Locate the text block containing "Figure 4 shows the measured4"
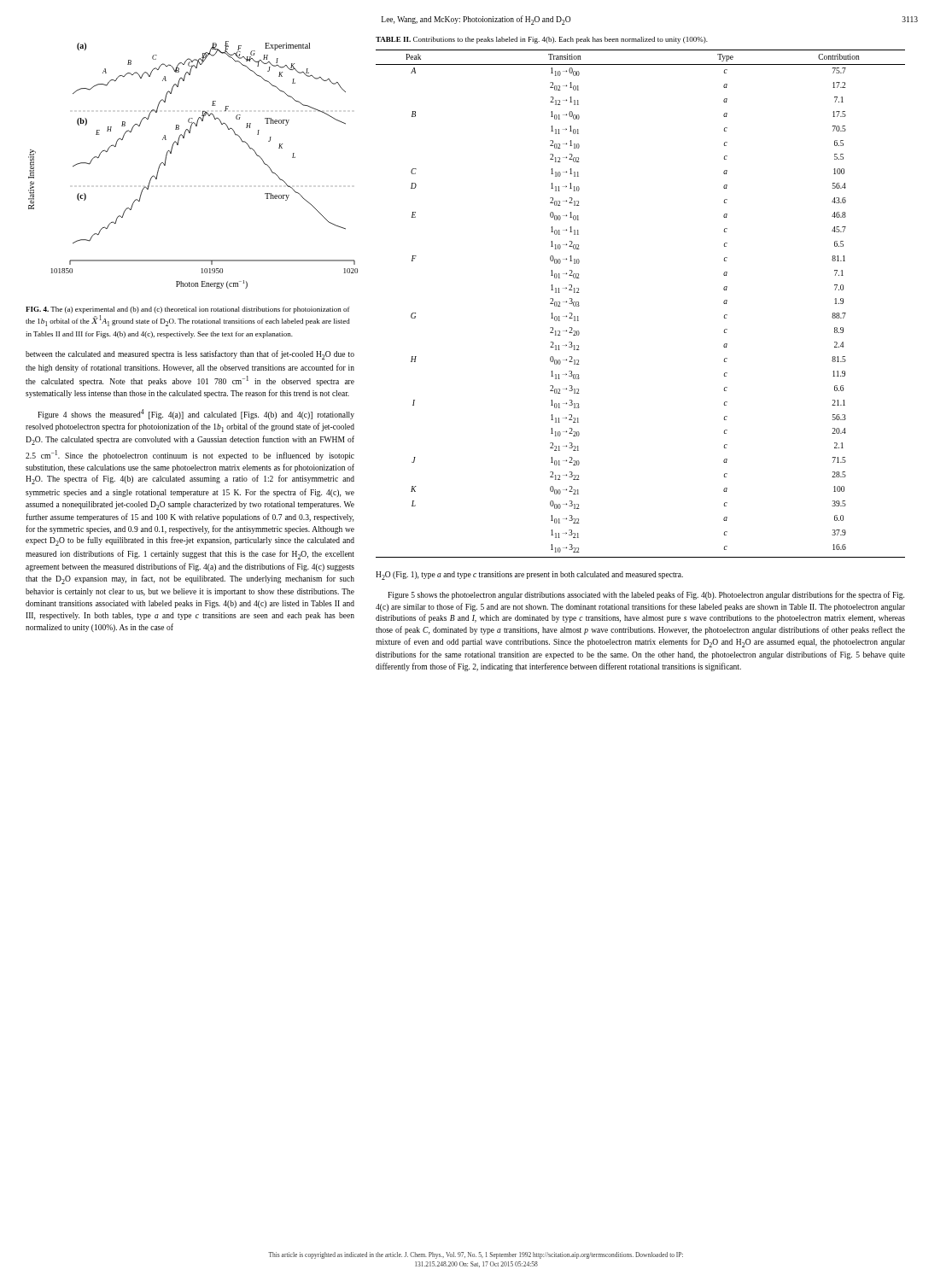952x1281 pixels. pyautogui.click(x=190, y=521)
